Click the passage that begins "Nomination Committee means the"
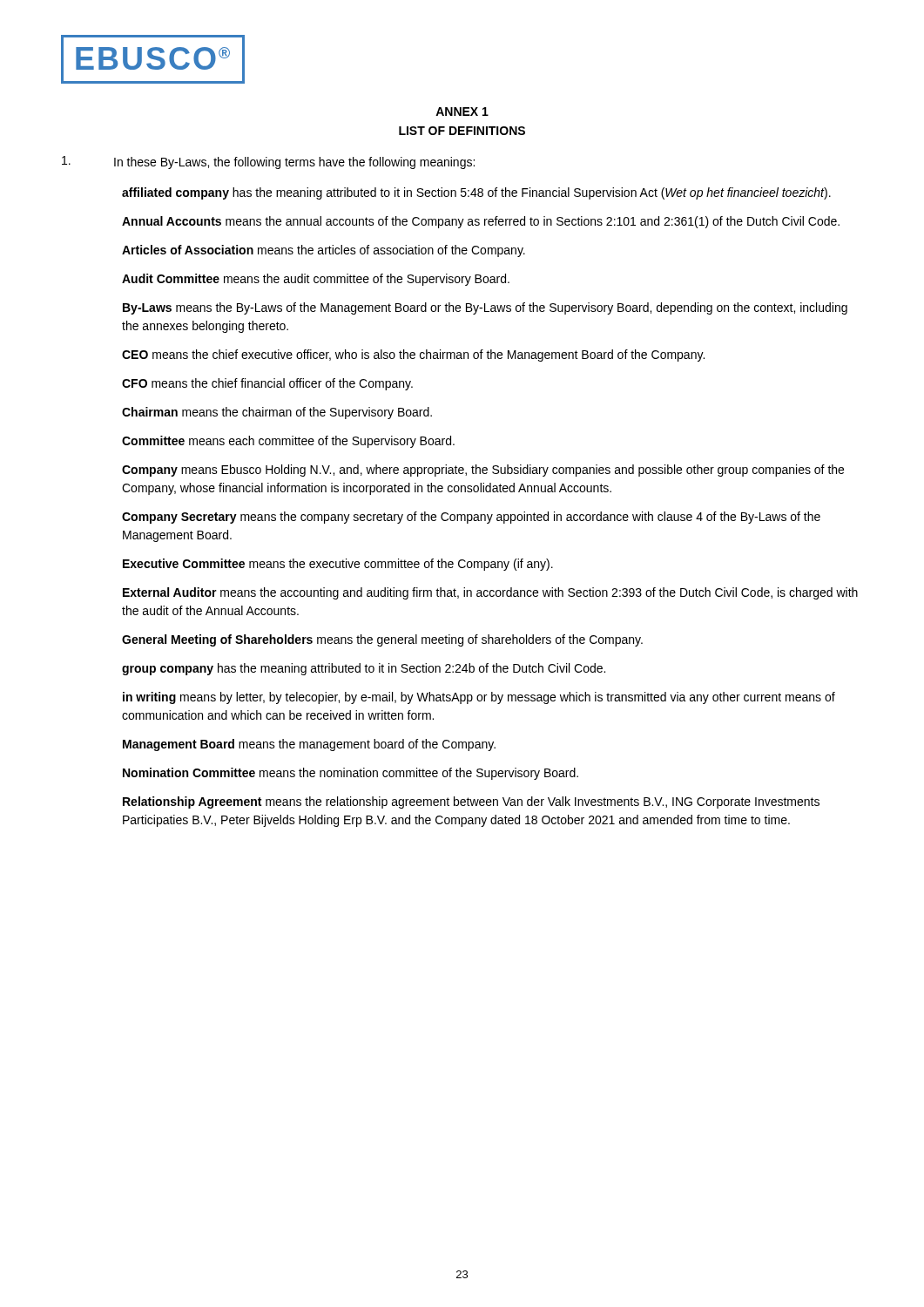Viewport: 924px width, 1307px height. click(x=351, y=773)
